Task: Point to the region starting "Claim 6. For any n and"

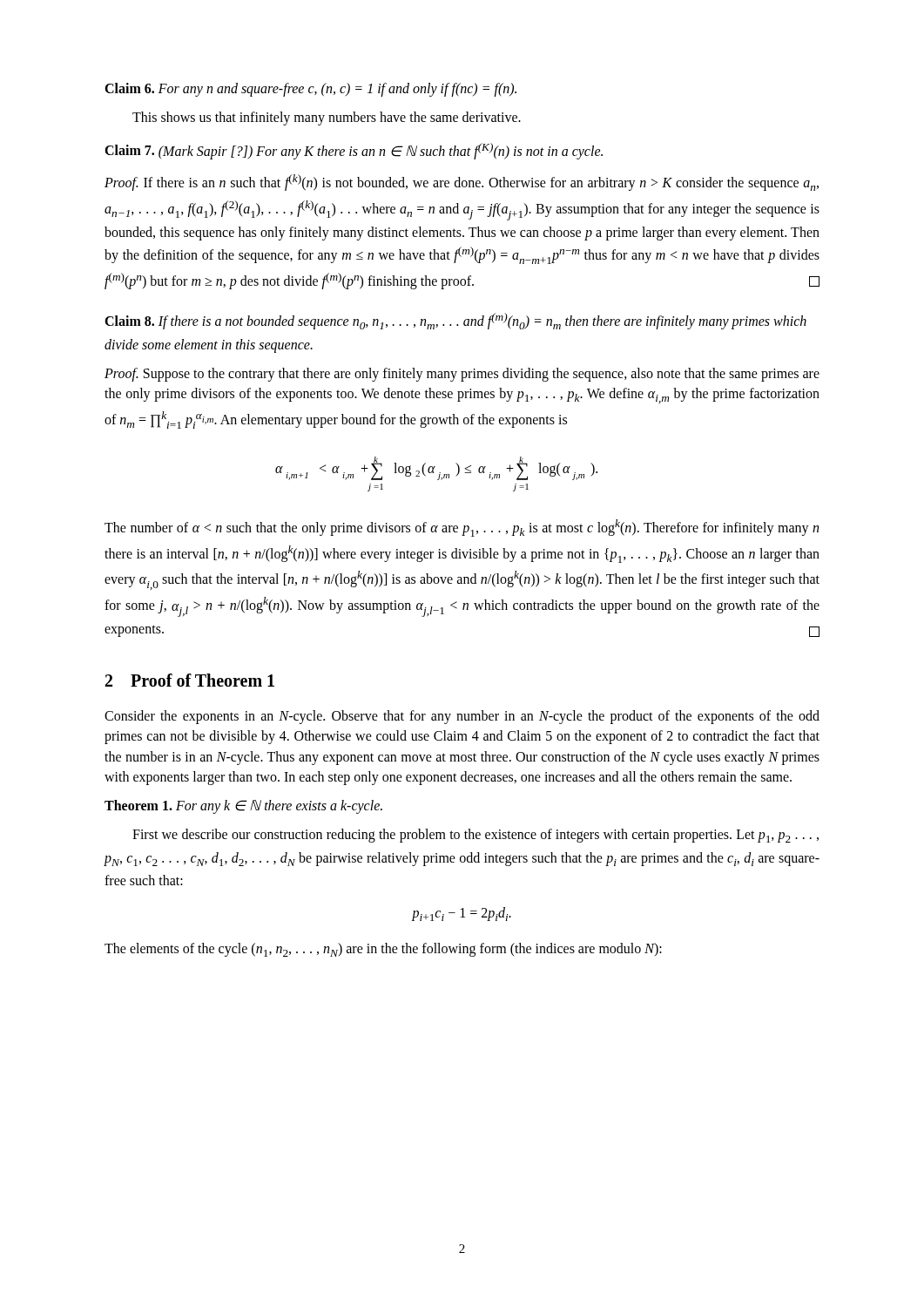Action: [x=311, y=88]
